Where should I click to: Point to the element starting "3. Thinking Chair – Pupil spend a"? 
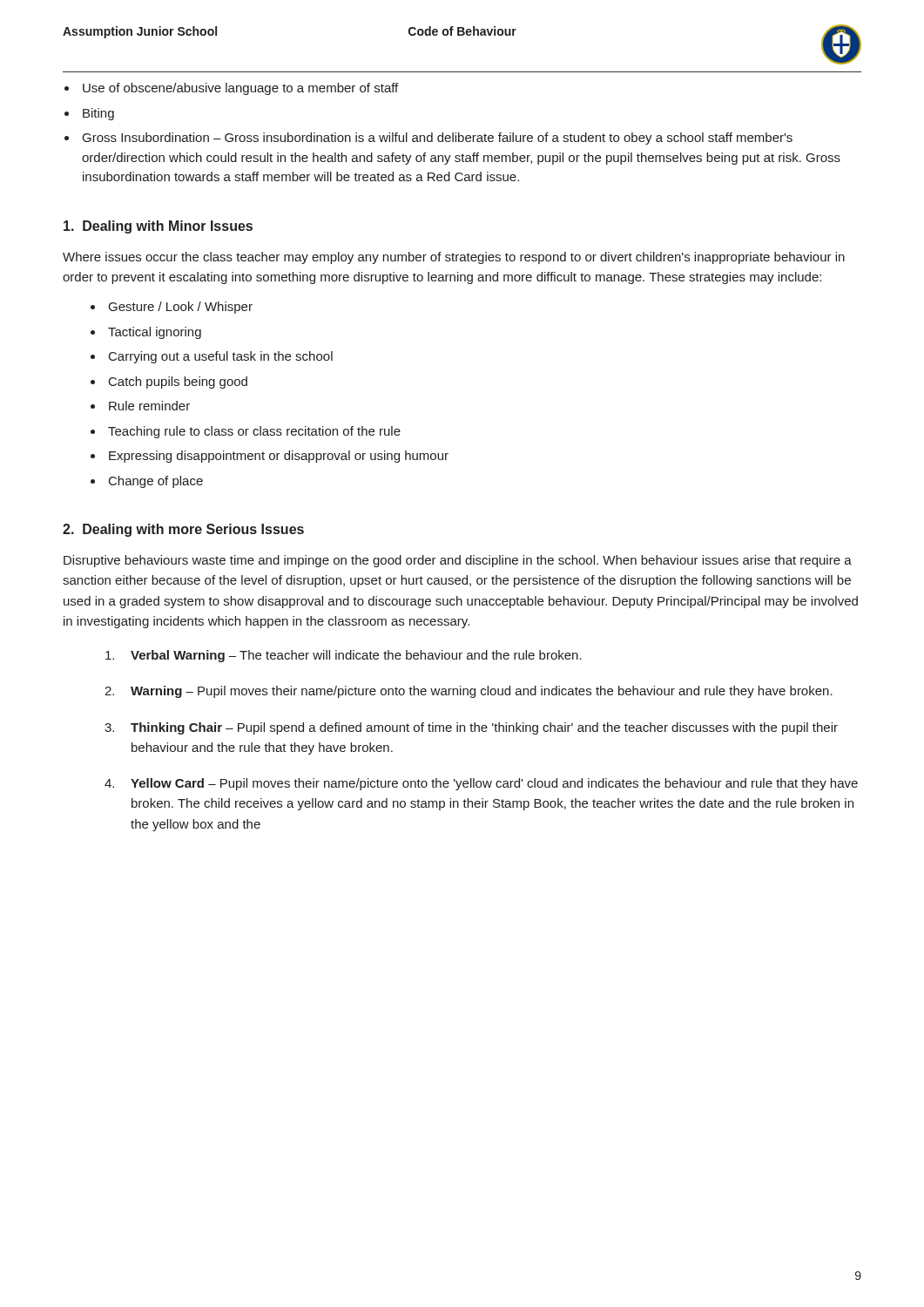(483, 737)
